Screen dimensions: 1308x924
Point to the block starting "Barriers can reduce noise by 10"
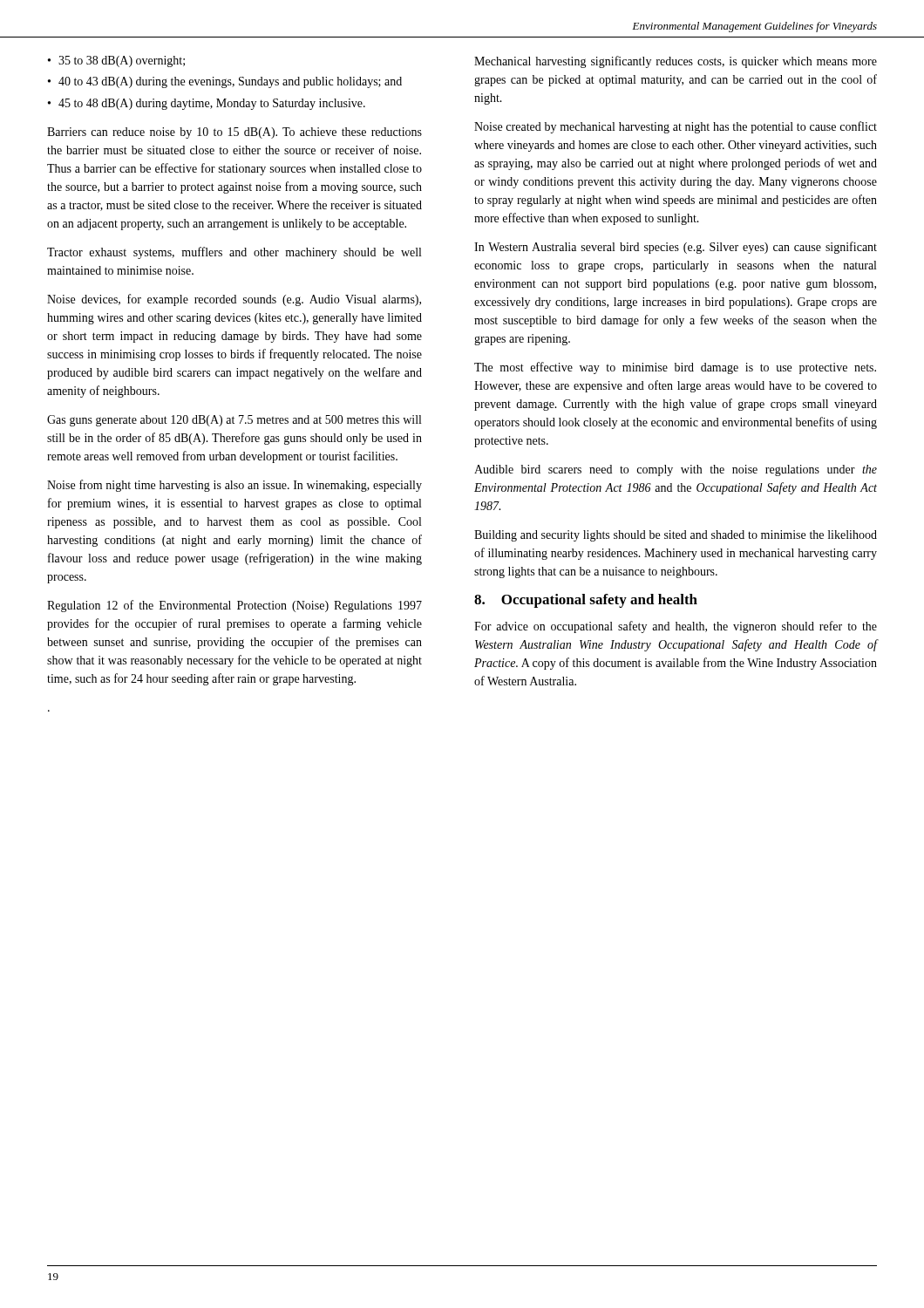point(234,178)
